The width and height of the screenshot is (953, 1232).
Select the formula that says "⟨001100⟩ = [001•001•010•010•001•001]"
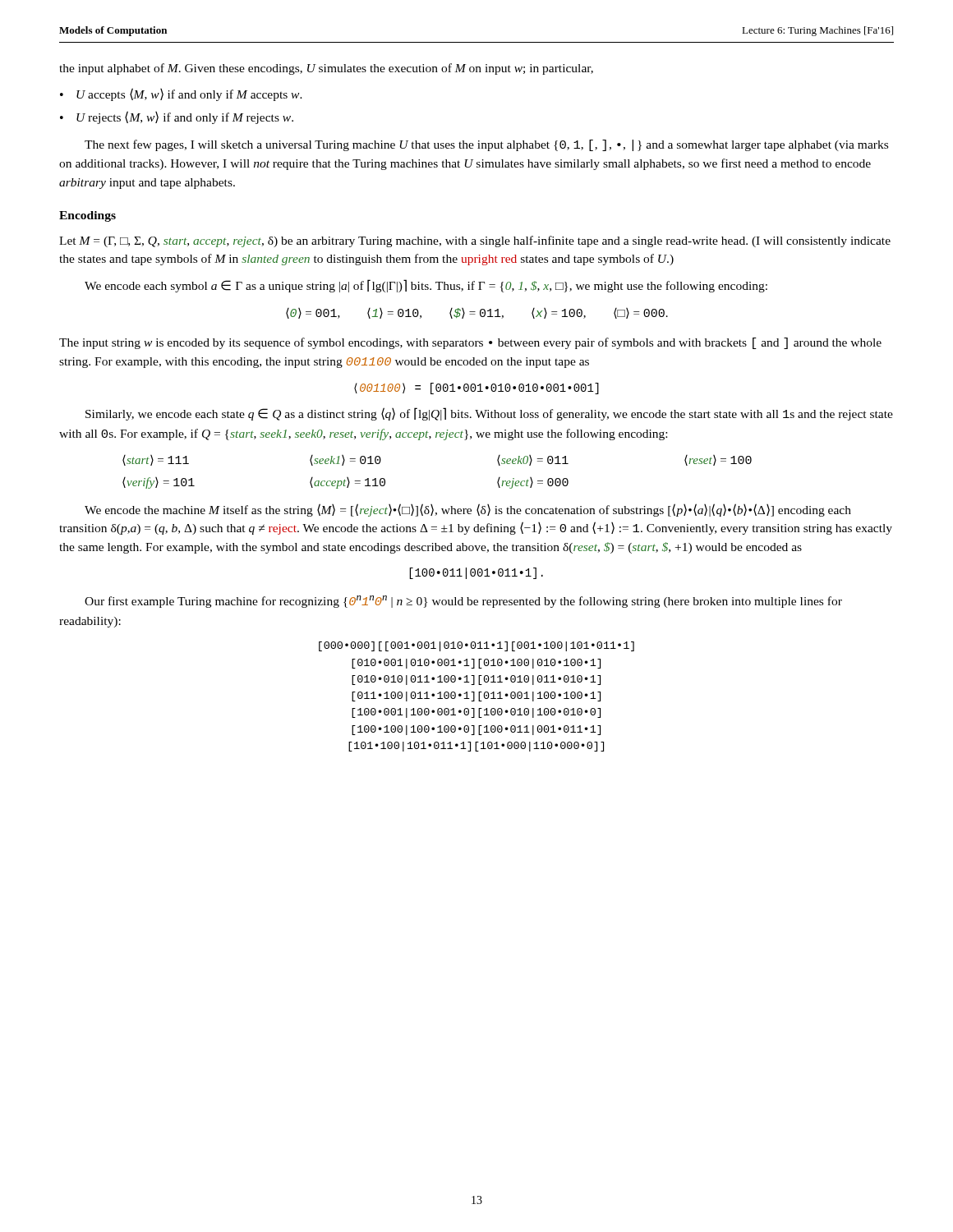(x=476, y=388)
